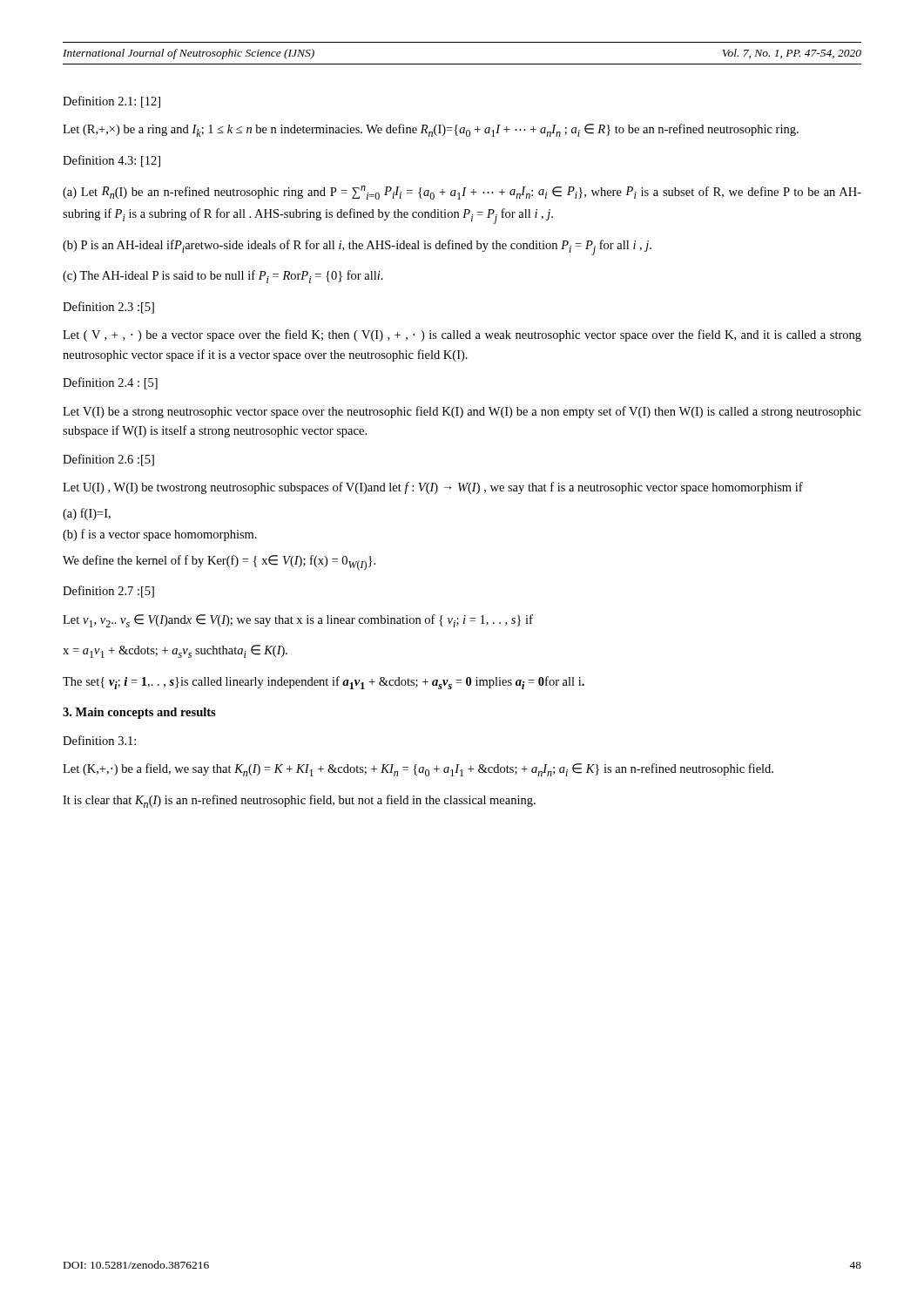Select the text that reads "Definition 2.7 :[5]"
924x1307 pixels.
pos(108,592)
